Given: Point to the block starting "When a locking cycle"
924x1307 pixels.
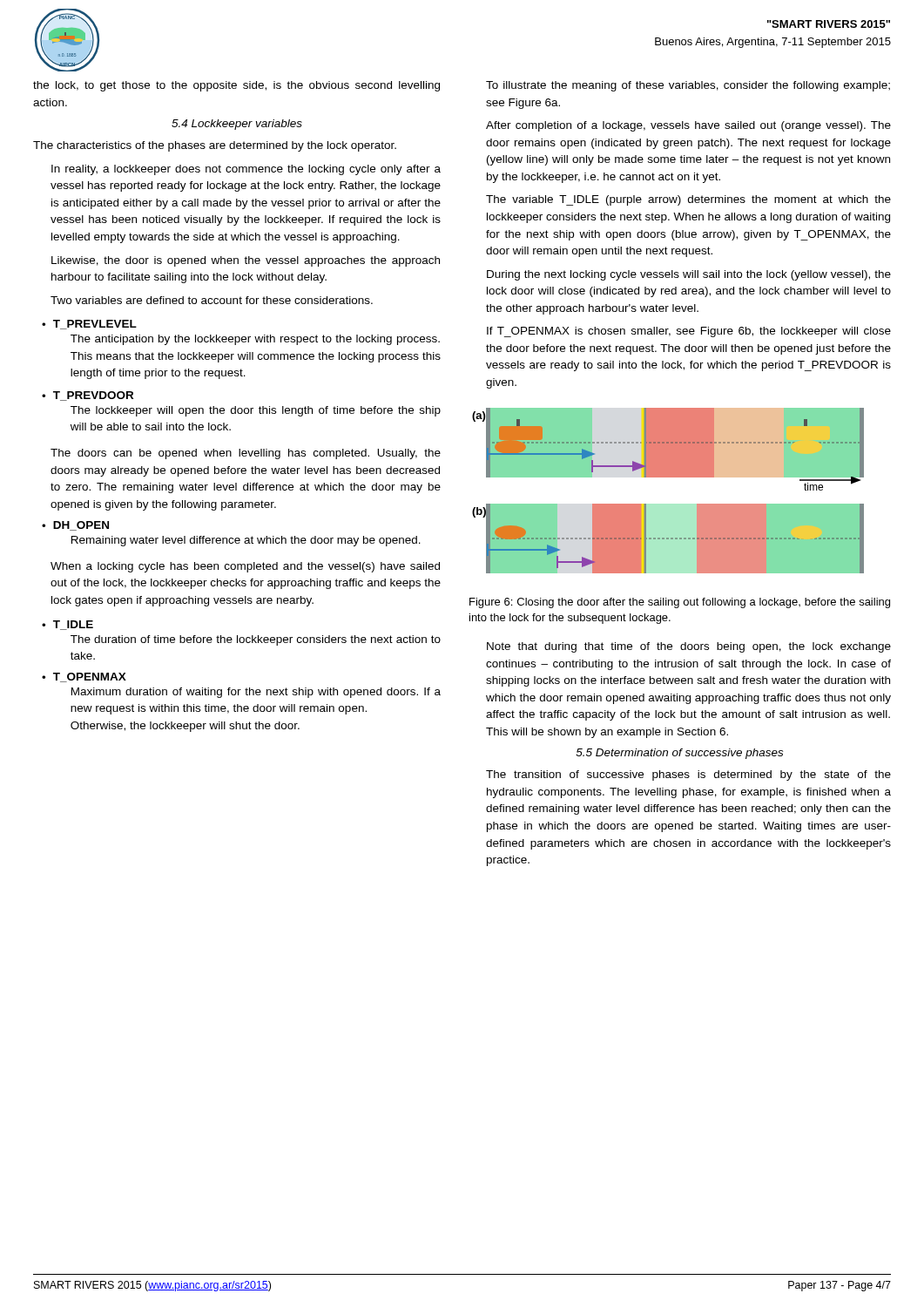Looking at the screenshot, I should tap(246, 583).
